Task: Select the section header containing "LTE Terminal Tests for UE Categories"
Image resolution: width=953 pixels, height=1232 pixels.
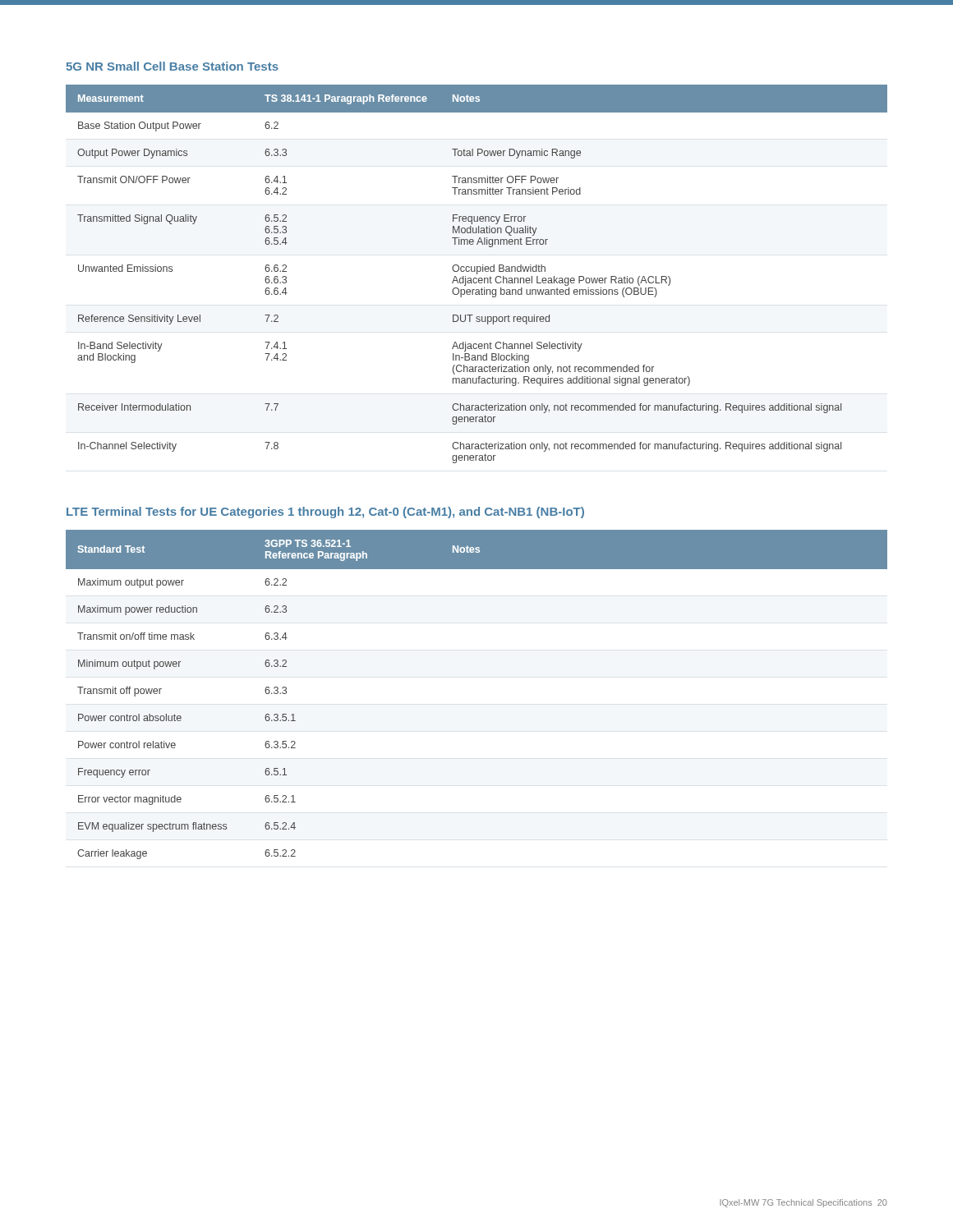Action: [x=325, y=511]
